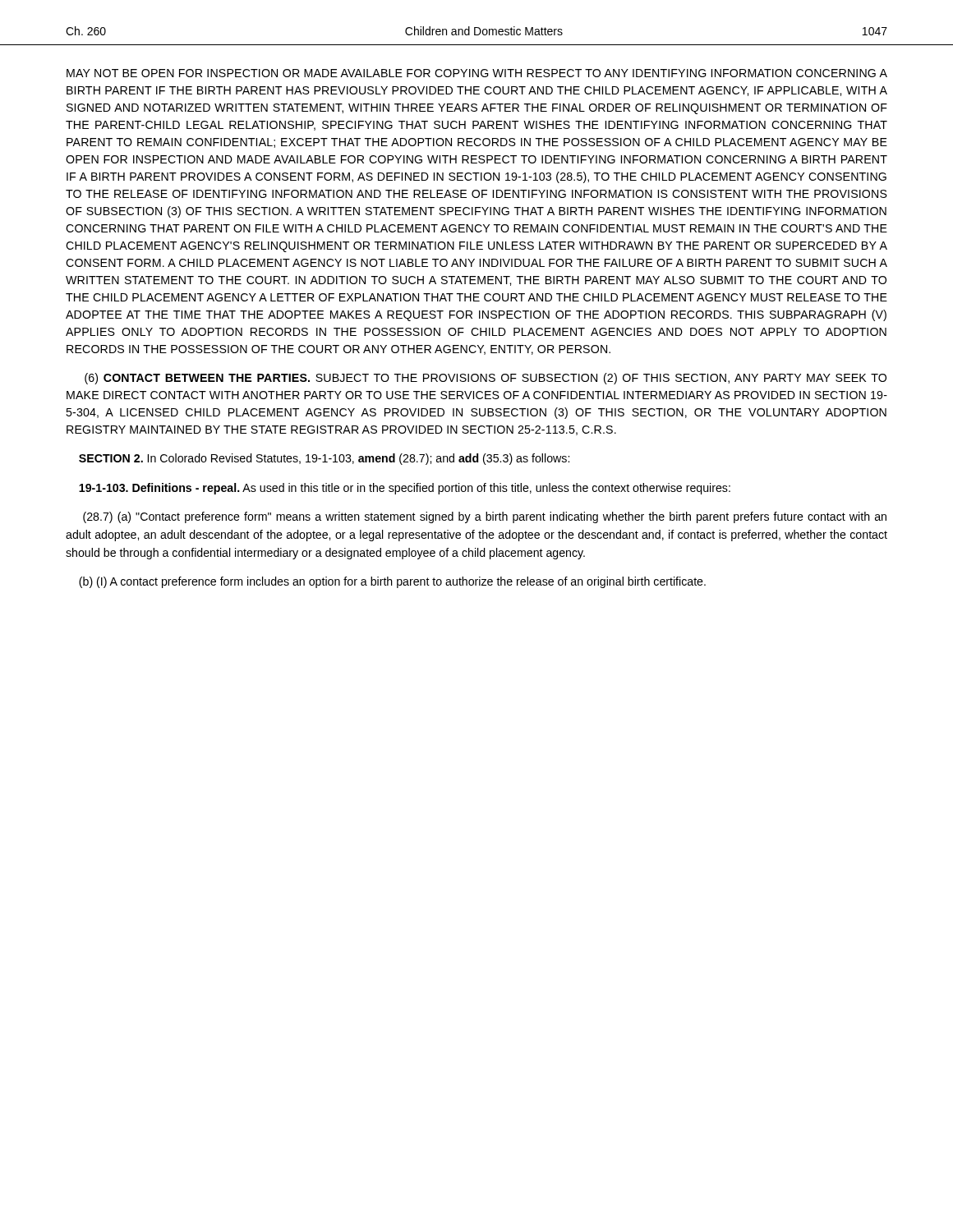The image size is (953, 1232).
Task: Locate the block of text that opens with "19-1-103. Definitions - repeal."
Action: coord(398,488)
